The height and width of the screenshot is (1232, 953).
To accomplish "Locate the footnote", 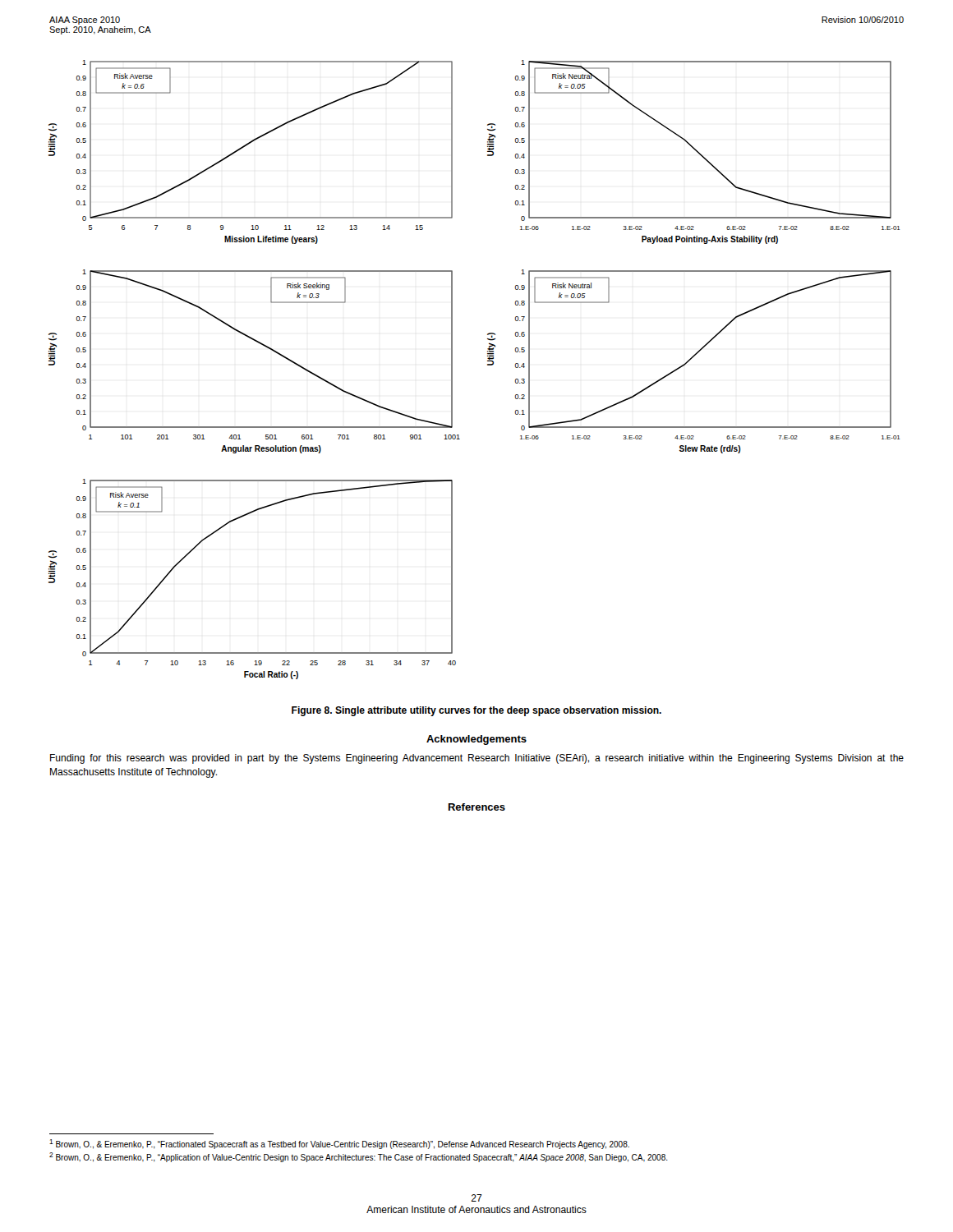I will [x=359, y=1148].
